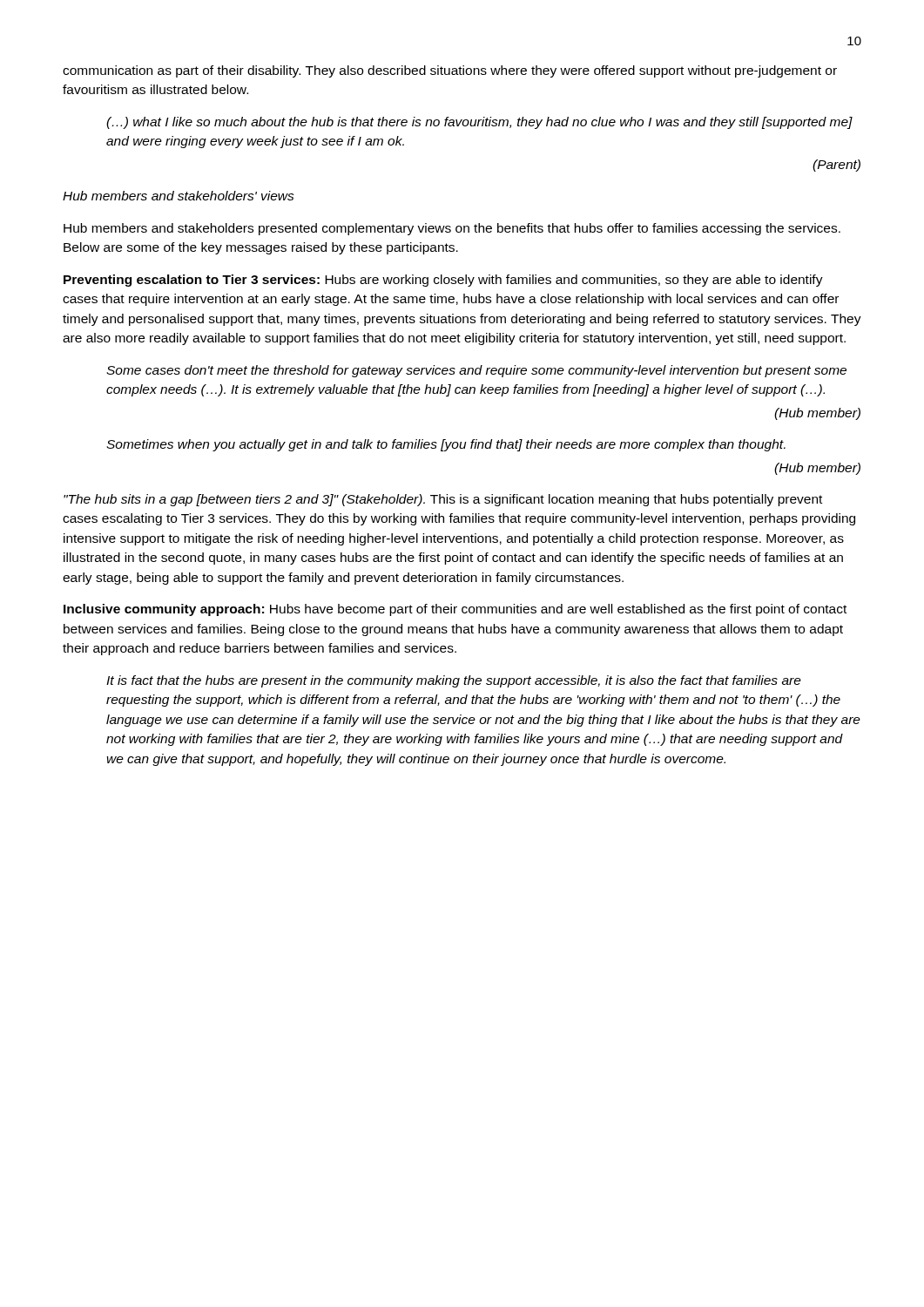
Task: Locate the text block containing "communication as part of"
Action: 450,80
